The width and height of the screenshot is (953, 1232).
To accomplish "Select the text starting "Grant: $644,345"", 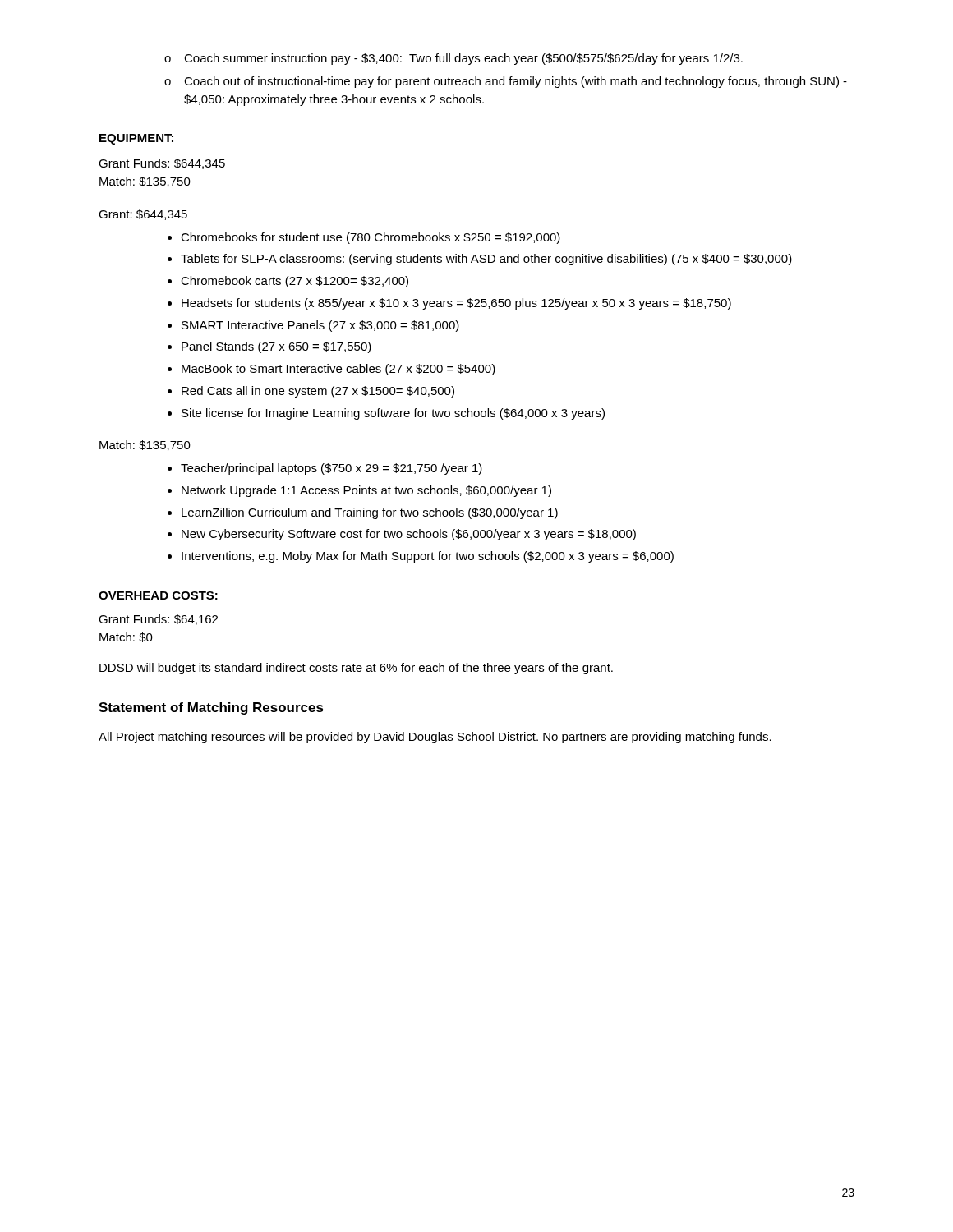I will click(x=143, y=214).
